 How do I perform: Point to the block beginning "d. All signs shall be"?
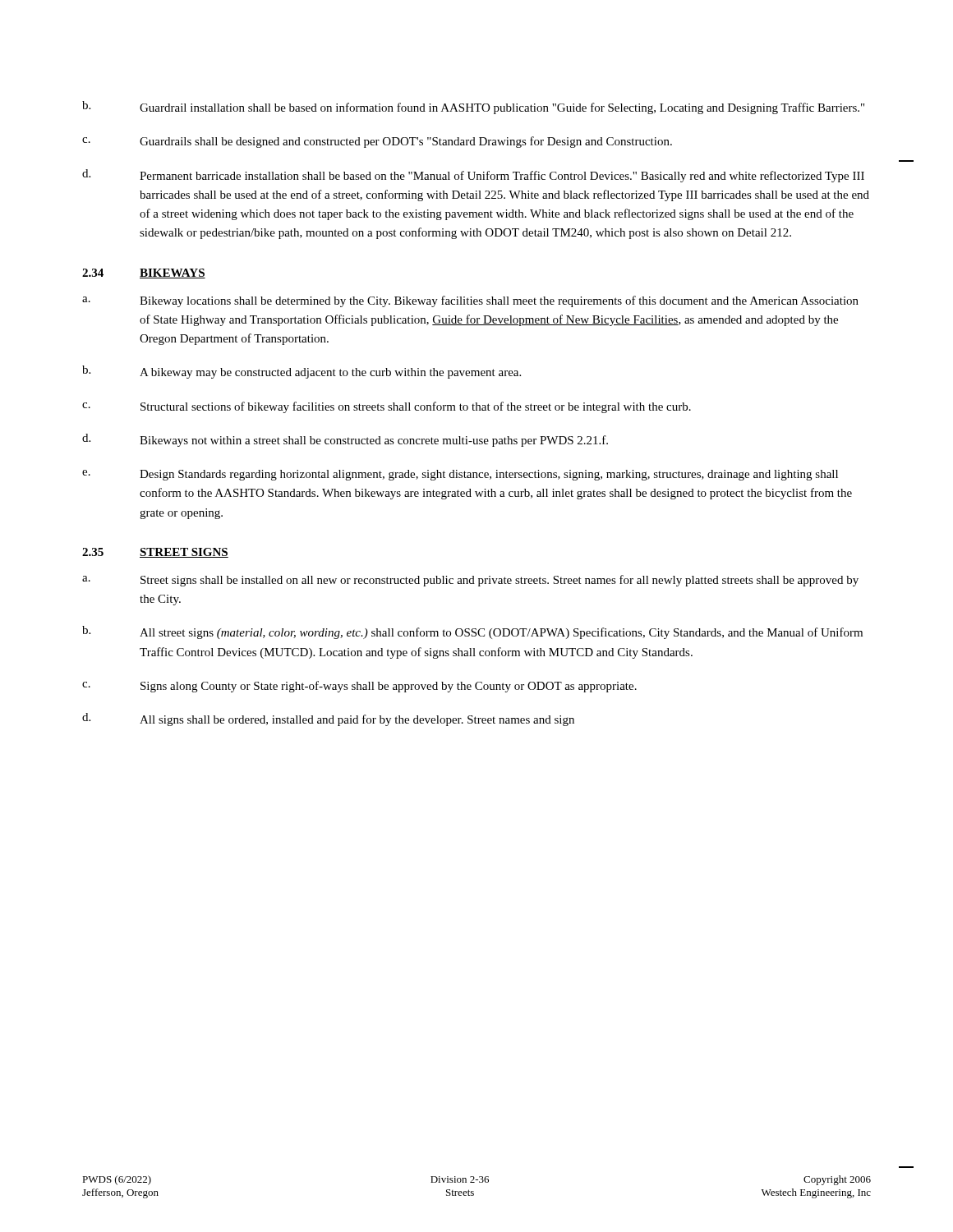[x=476, y=720]
